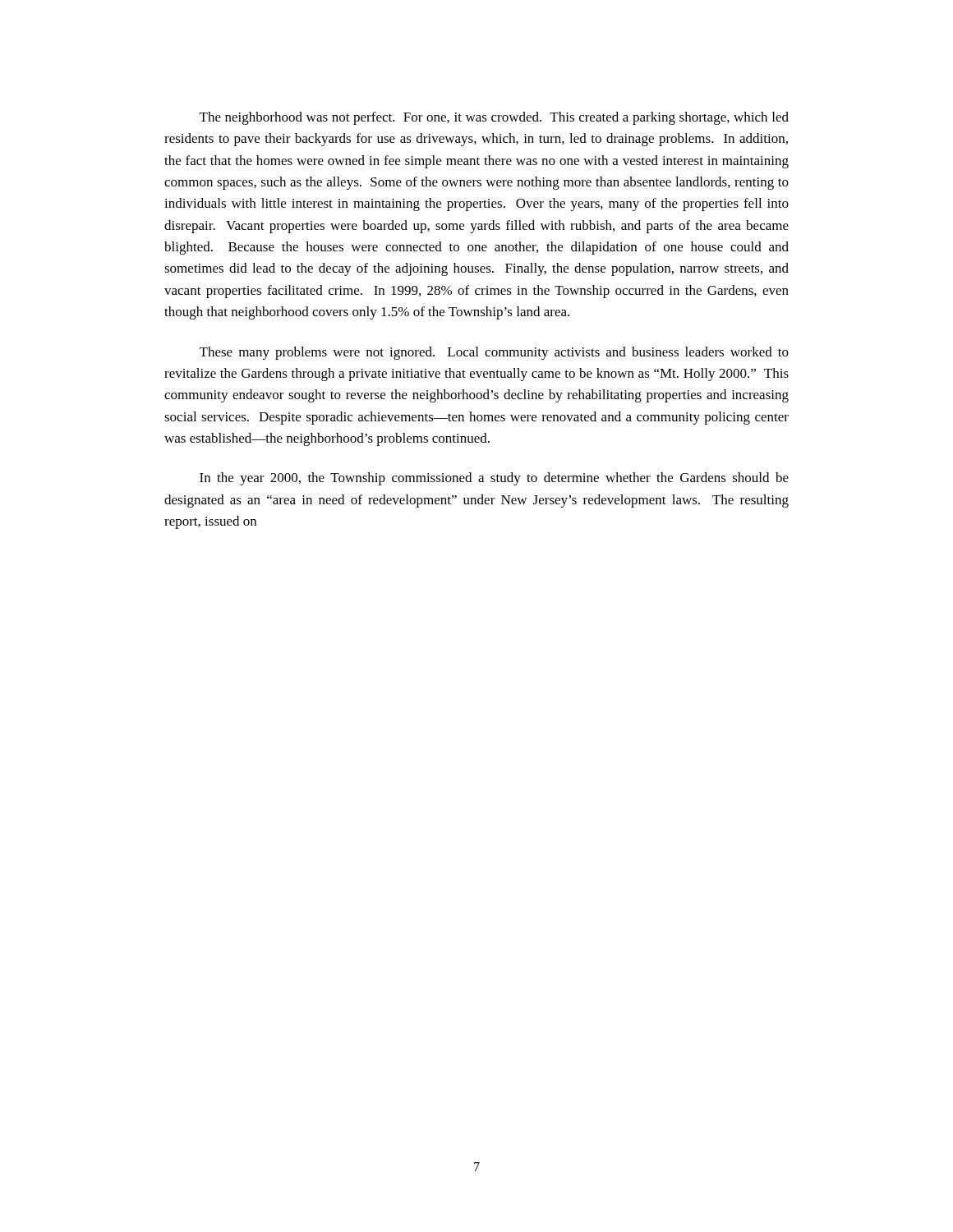Point to the text starting "The neighborhood was"
This screenshot has width=953, height=1232.
[x=476, y=214]
